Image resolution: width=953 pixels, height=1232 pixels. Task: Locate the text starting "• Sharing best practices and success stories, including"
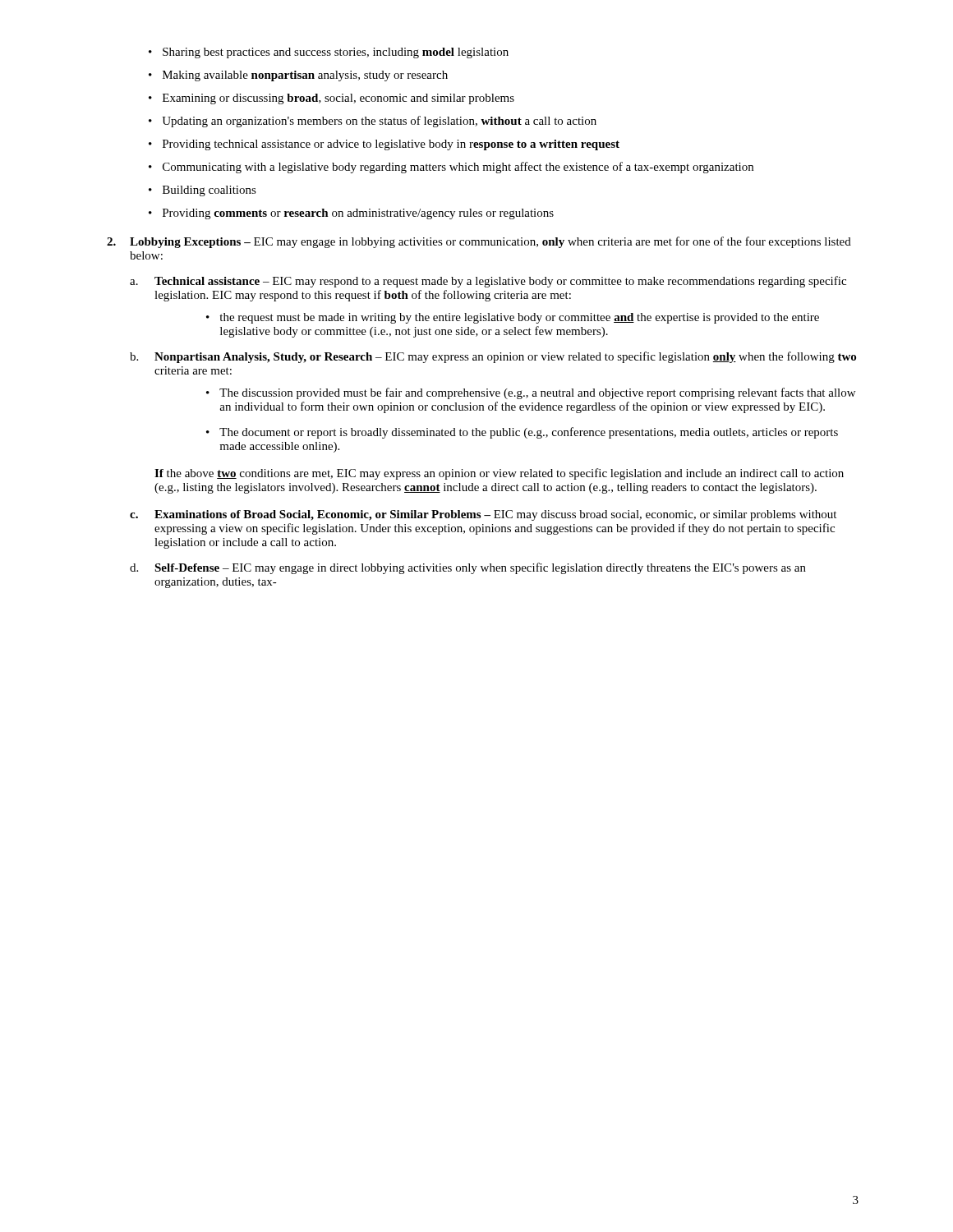[328, 52]
